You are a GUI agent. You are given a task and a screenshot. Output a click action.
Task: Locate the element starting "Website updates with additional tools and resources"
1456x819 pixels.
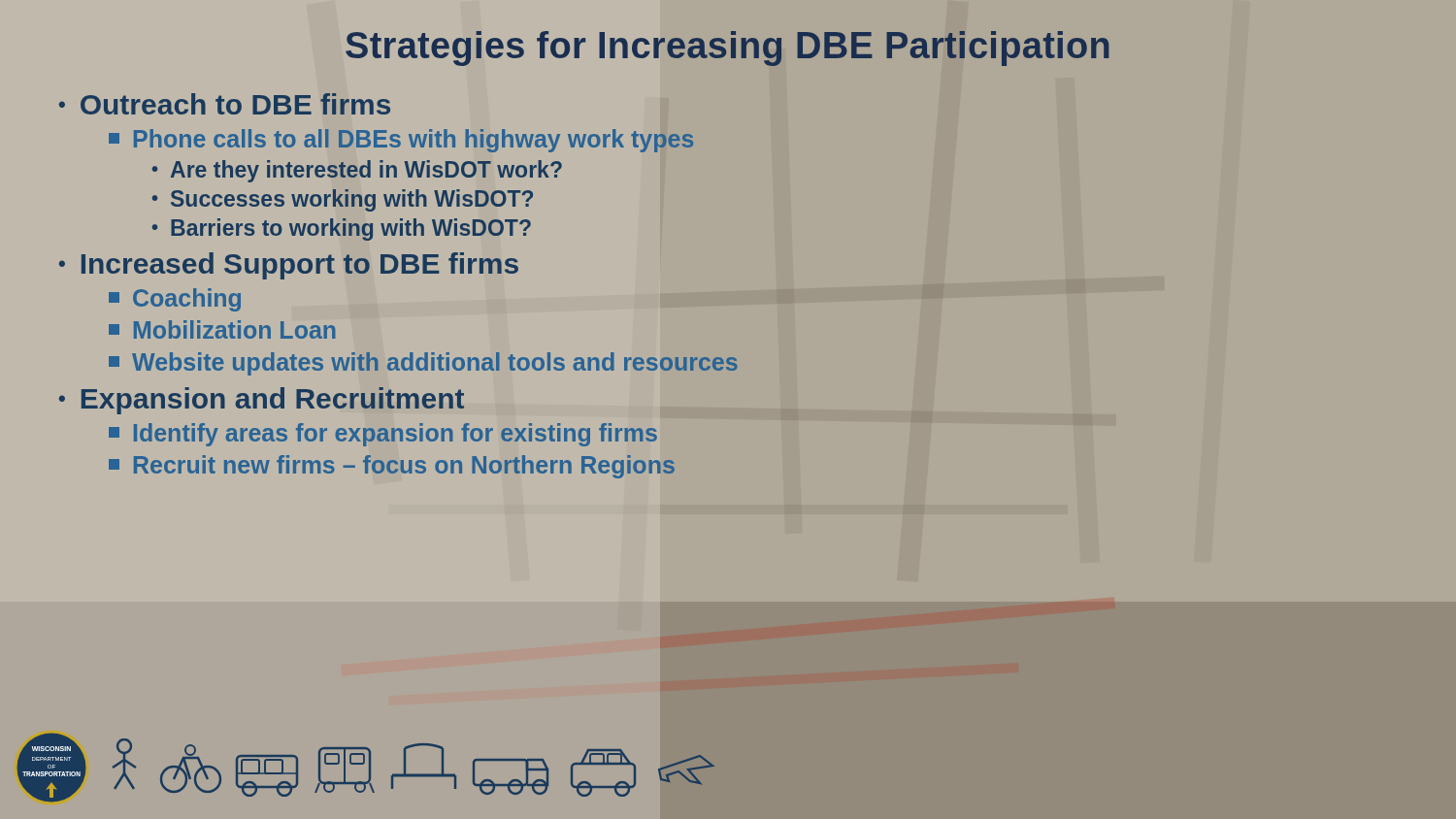click(x=424, y=362)
